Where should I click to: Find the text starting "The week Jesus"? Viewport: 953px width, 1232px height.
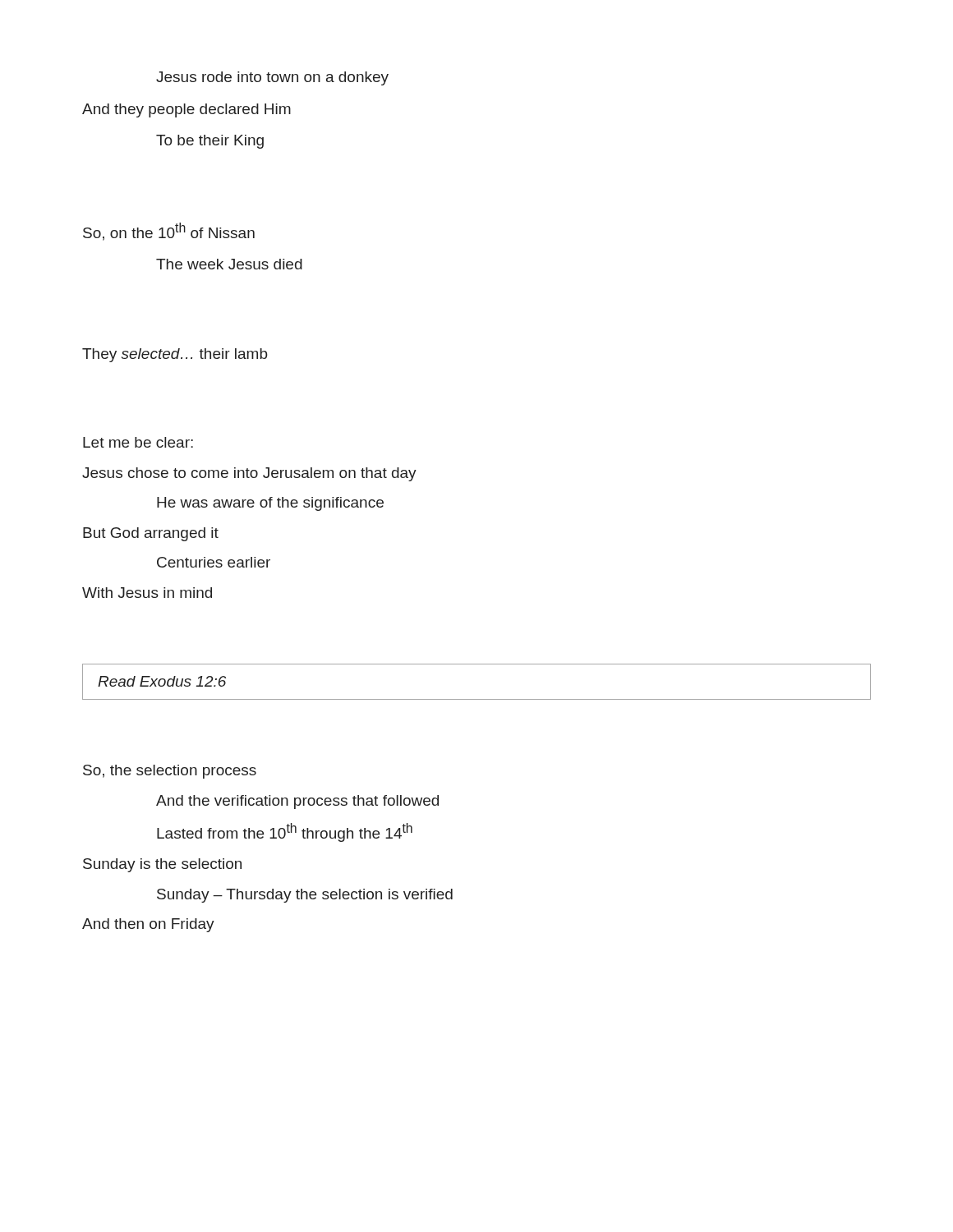229,264
